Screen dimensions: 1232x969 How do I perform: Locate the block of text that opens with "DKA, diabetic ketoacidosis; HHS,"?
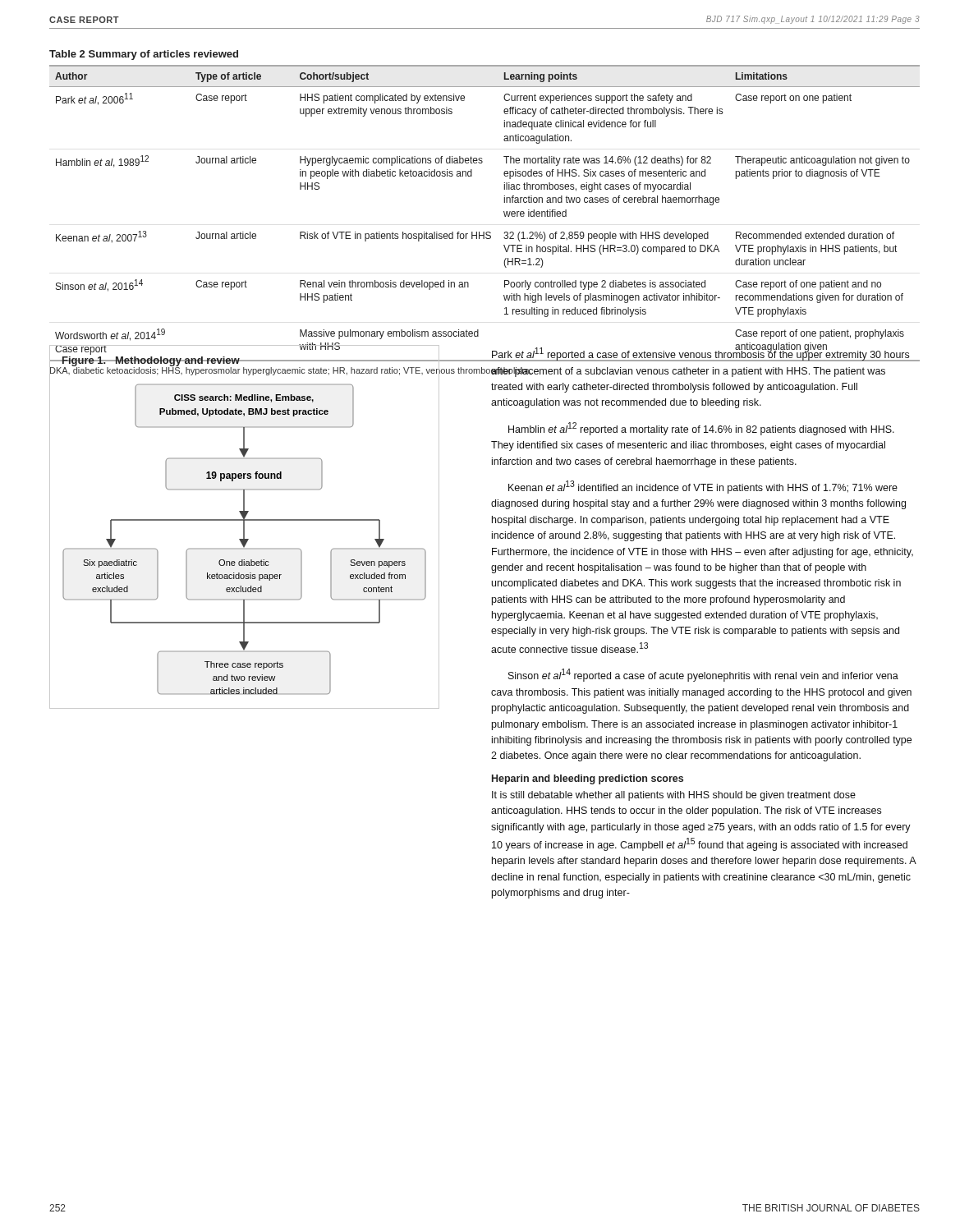tap(291, 371)
